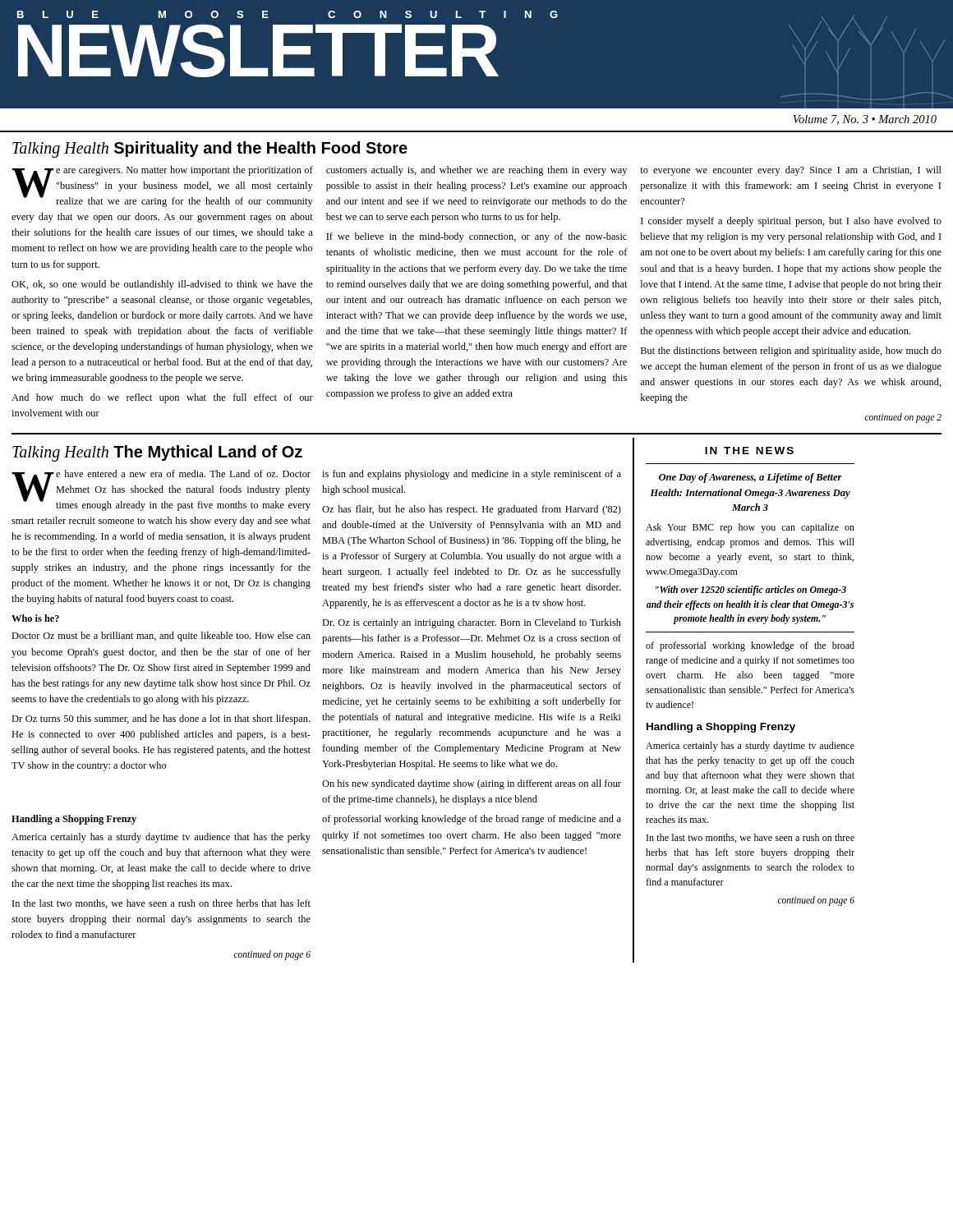Find the text starting "Handling a Shopping Frenzy America certainly has"
The image size is (953, 1232).
point(75,819)
